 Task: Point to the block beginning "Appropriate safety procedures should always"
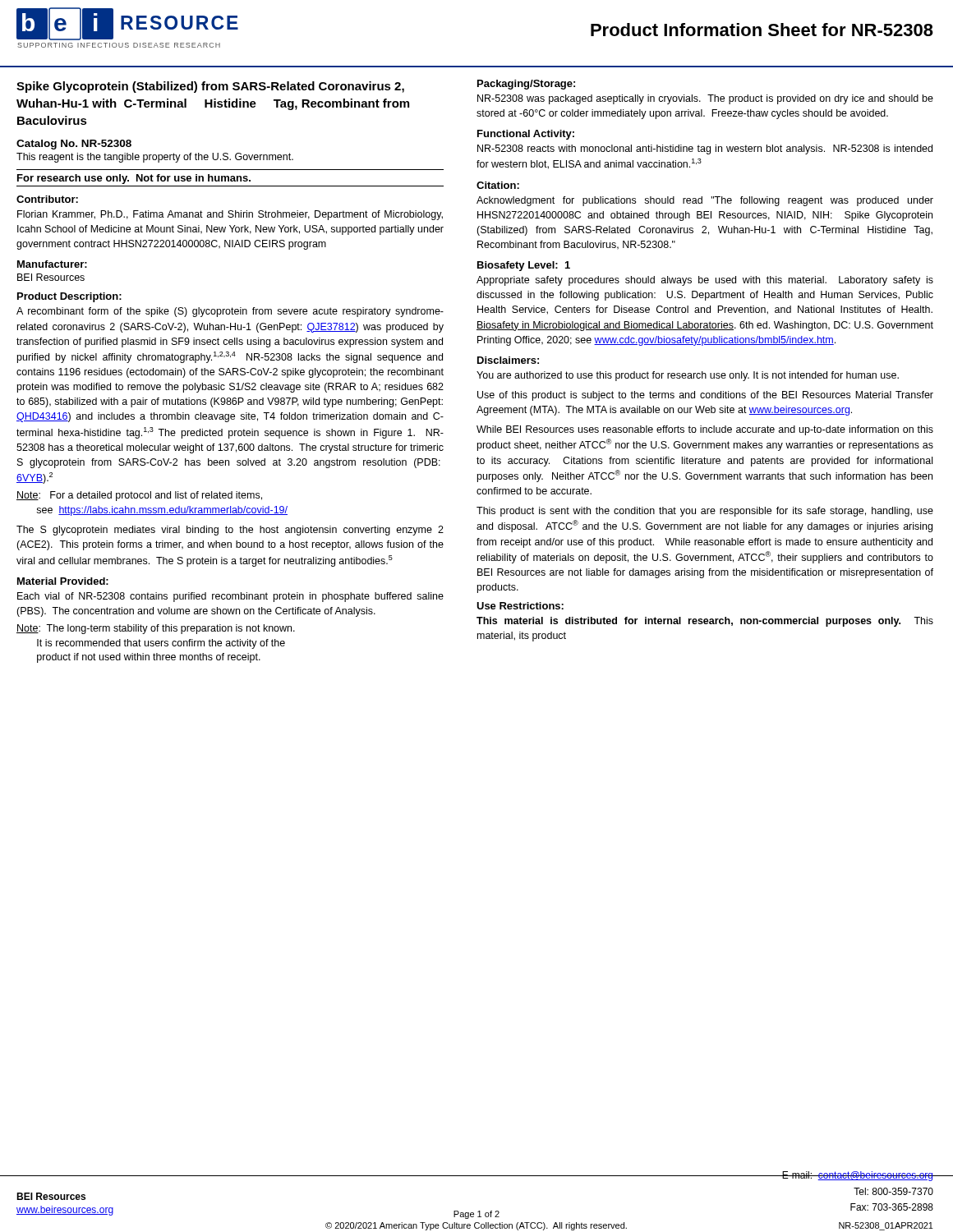pos(705,310)
